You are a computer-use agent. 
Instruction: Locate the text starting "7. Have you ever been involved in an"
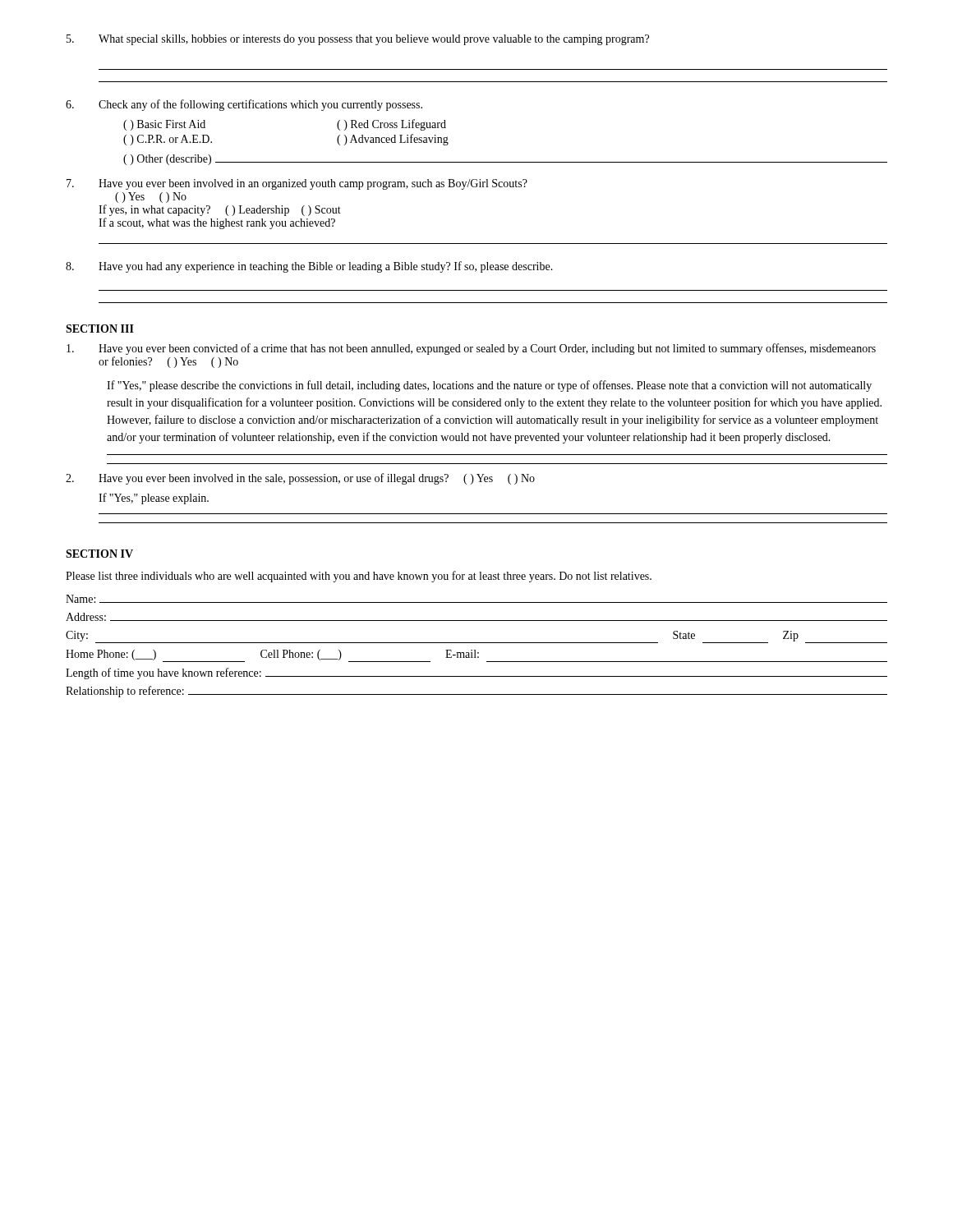(297, 184)
